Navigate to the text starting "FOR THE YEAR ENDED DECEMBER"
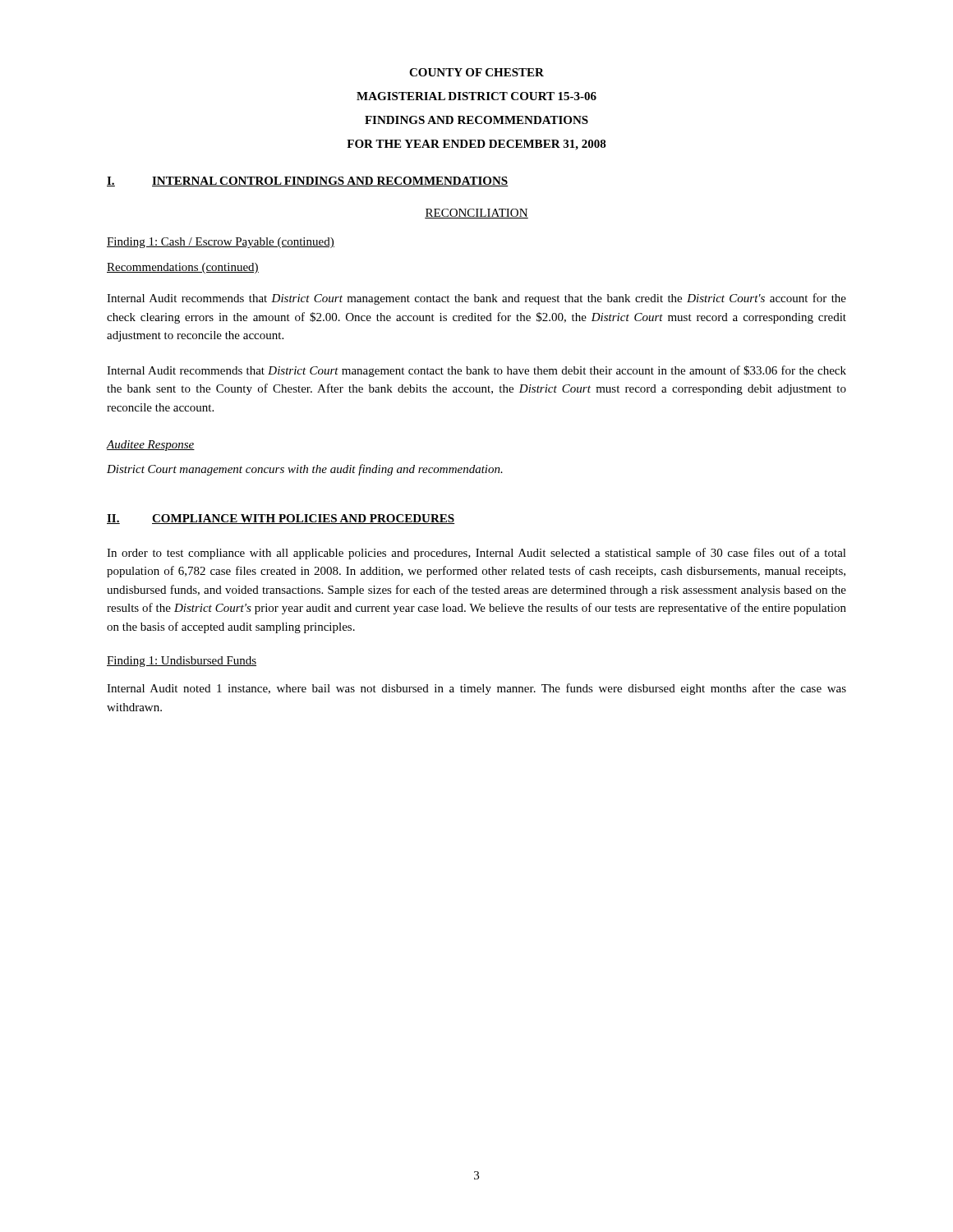This screenshot has height=1232, width=953. click(x=476, y=144)
